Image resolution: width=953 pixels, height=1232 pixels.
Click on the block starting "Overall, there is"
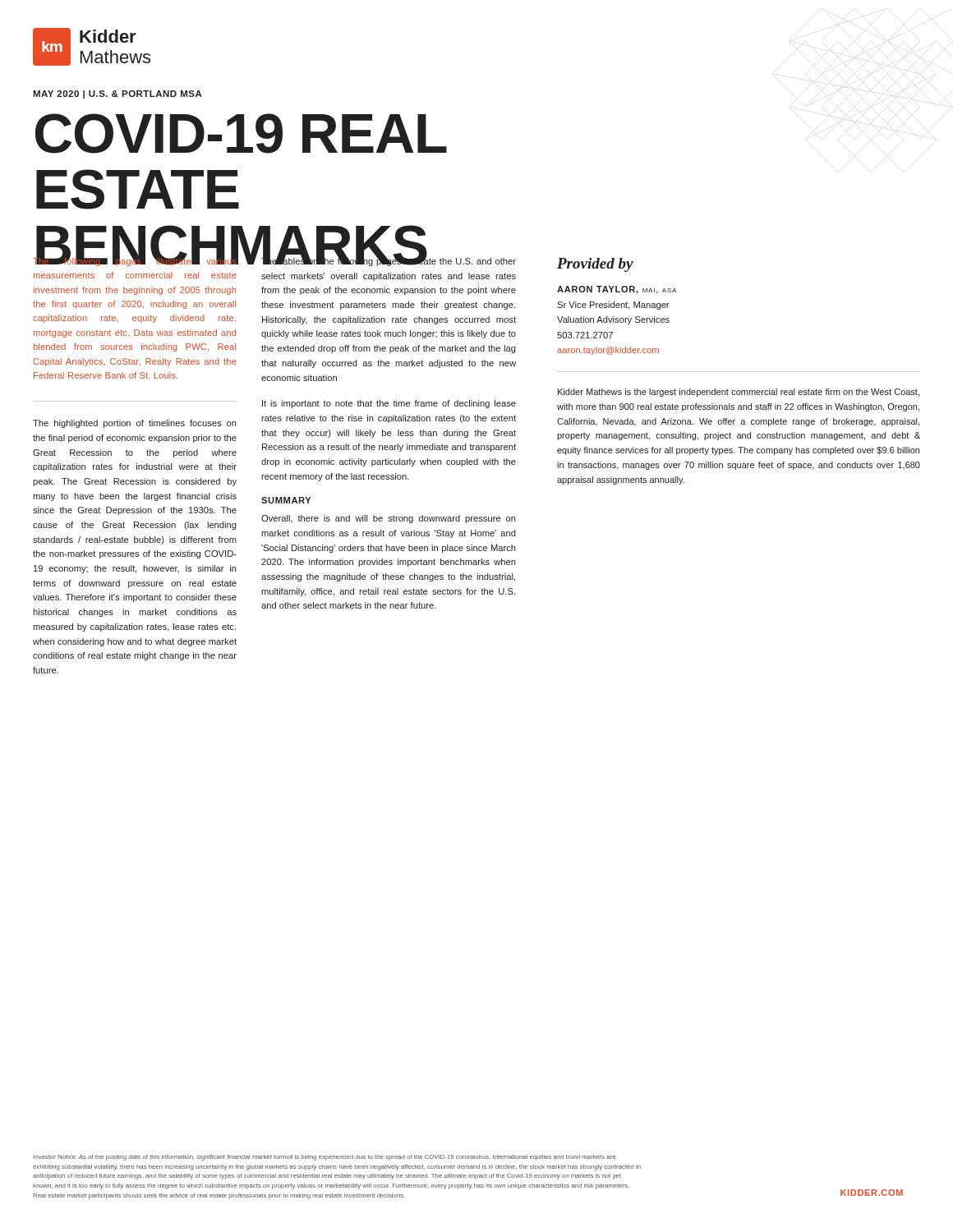click(389, 562)
